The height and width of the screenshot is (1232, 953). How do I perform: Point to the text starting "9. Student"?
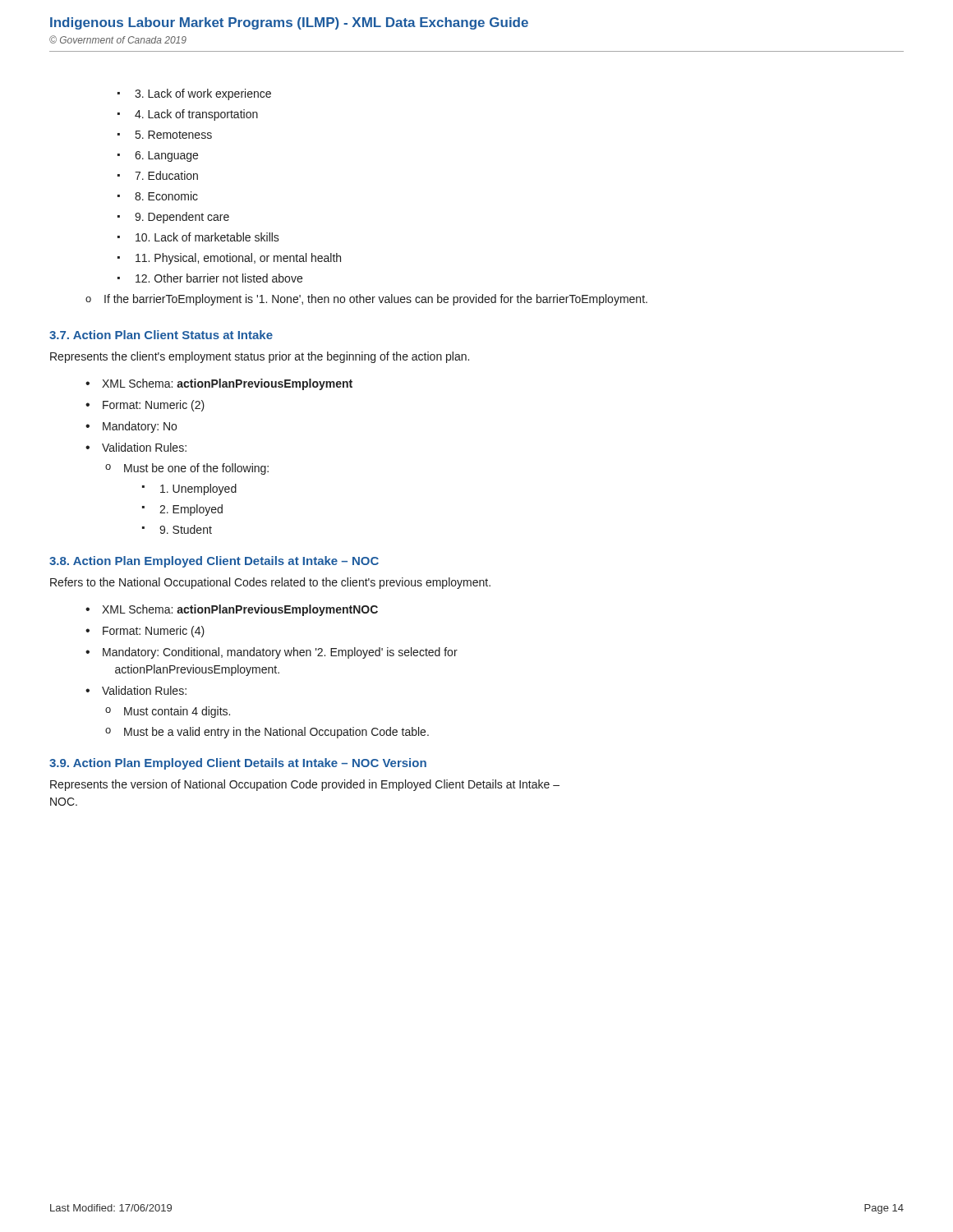[177, 529]
